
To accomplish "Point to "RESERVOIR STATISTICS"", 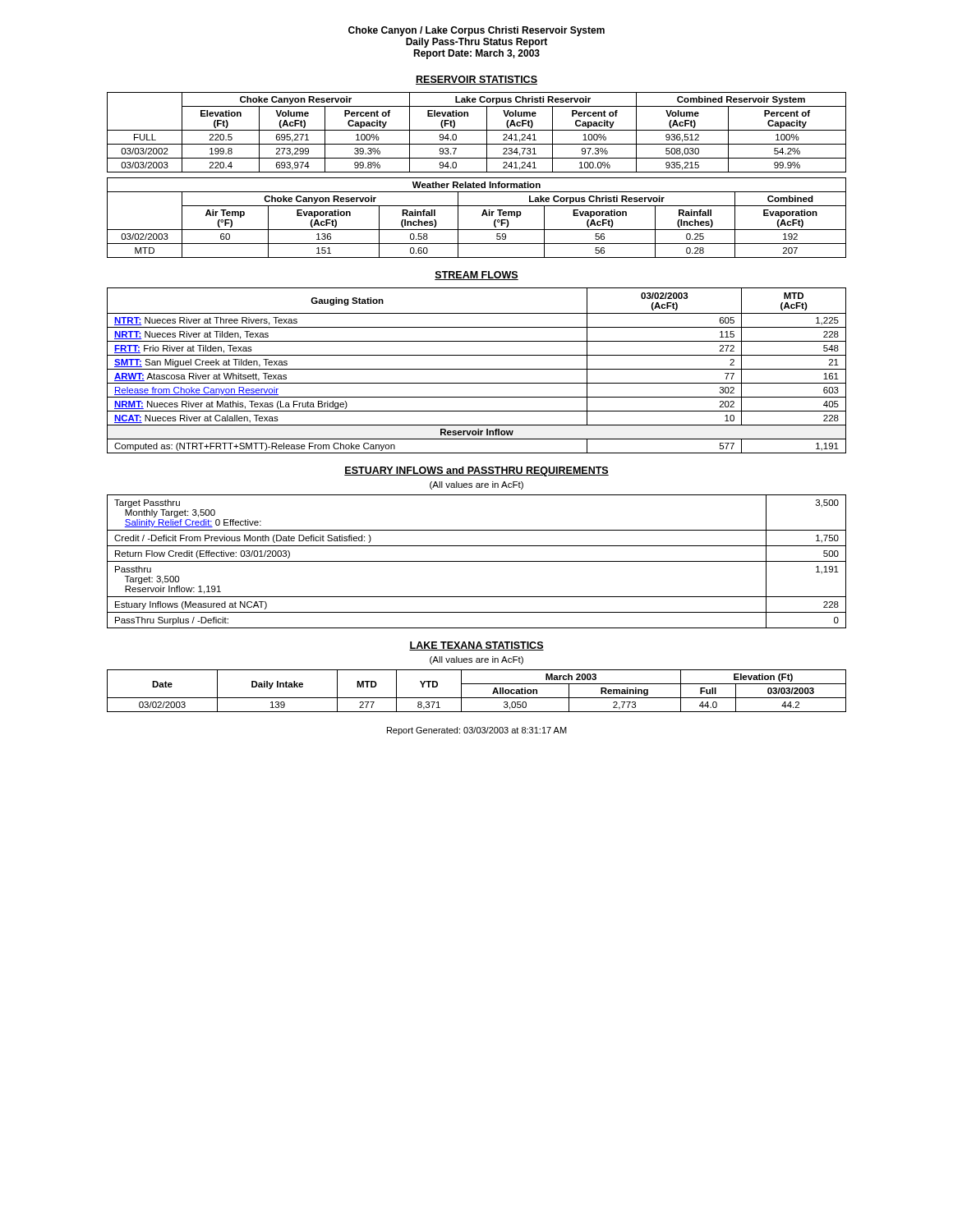I will pos(476,80).
